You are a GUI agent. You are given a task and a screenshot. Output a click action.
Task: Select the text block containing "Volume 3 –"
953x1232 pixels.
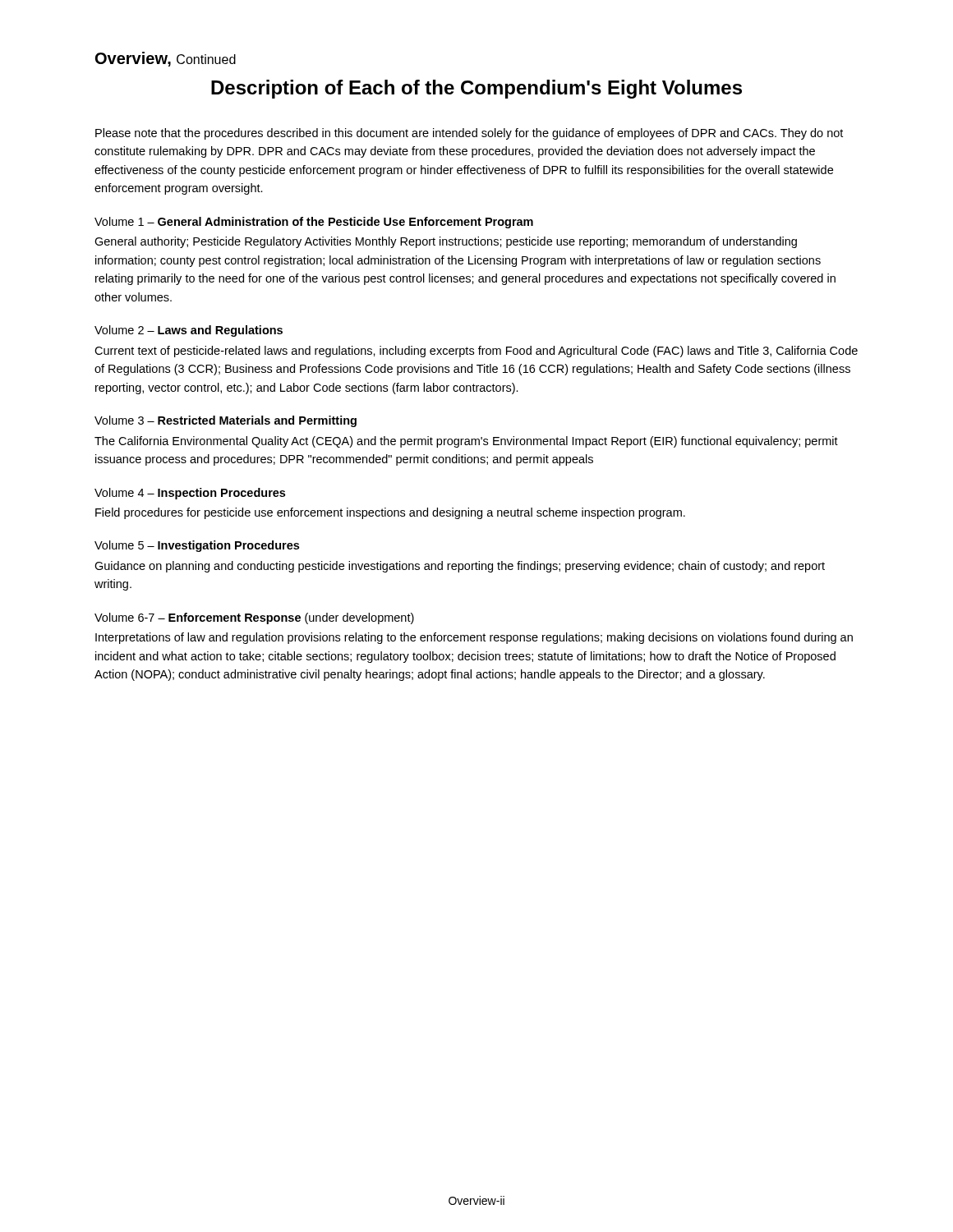[476, 440]
